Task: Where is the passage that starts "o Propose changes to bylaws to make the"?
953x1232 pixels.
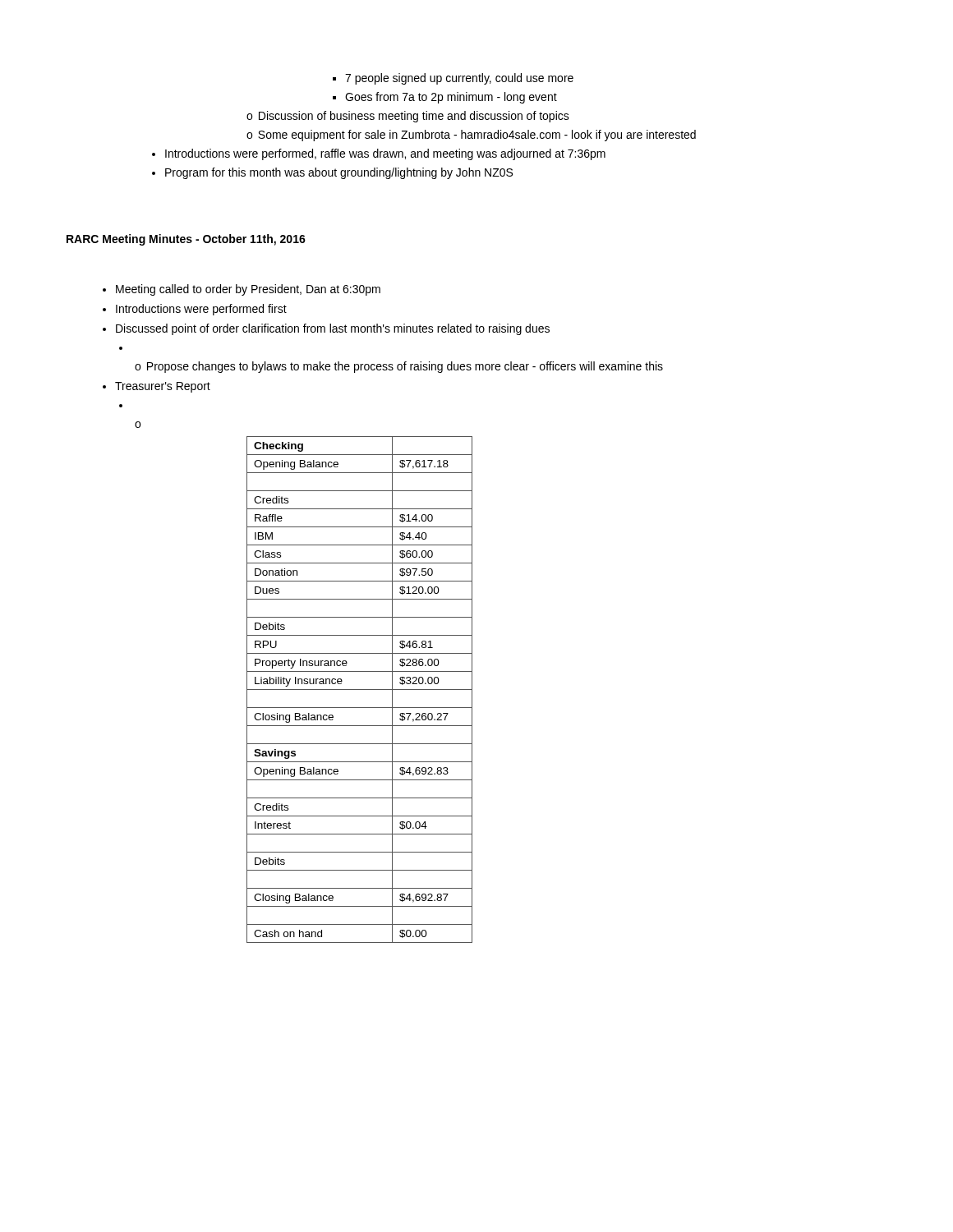Action: point(399,367)
